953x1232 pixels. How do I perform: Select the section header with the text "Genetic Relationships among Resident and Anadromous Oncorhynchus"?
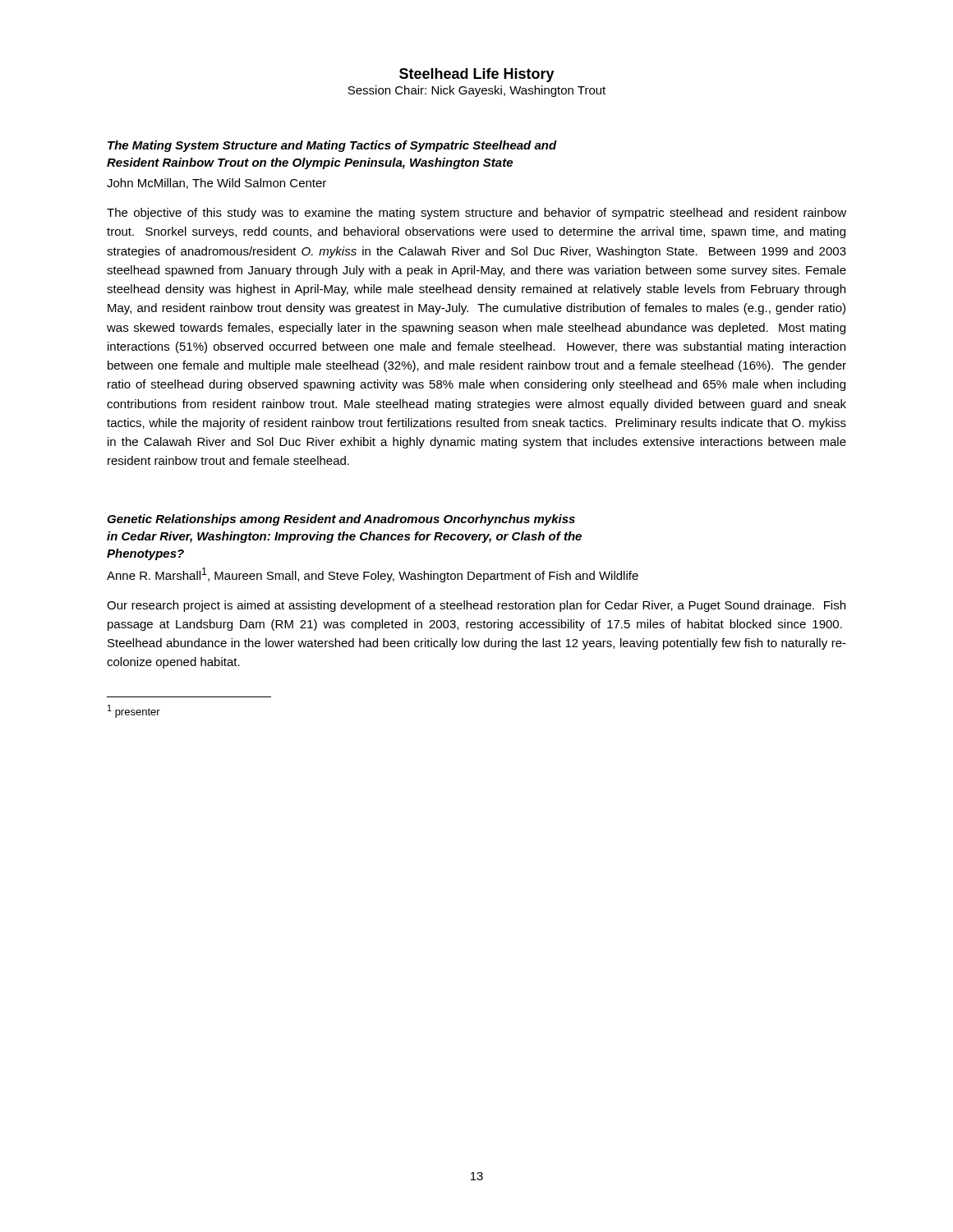[x=344, y=535]
